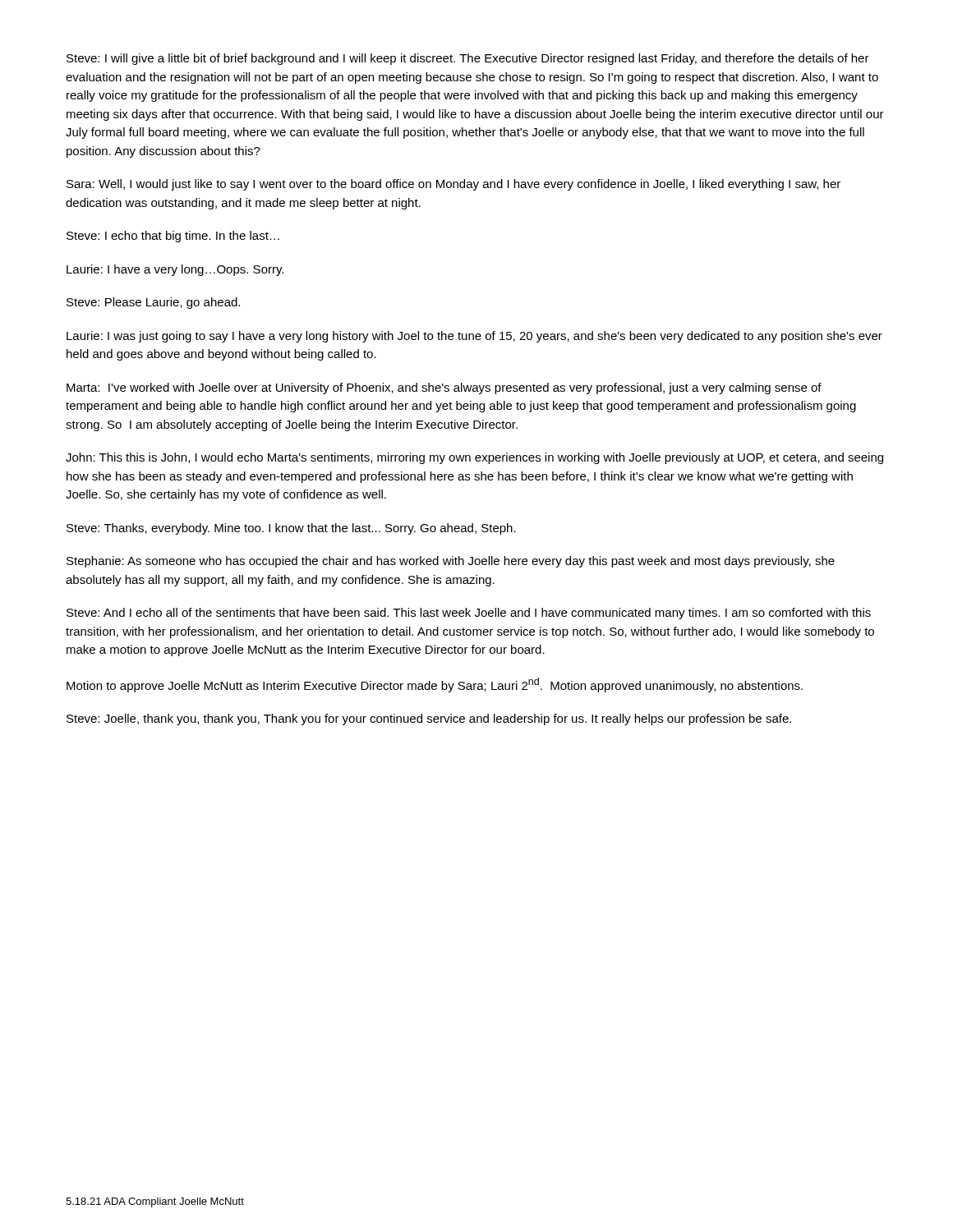Locate the text block that reads "Motion to approve Joelle McNutt"
953x1232 pixels.
[435, 684]
